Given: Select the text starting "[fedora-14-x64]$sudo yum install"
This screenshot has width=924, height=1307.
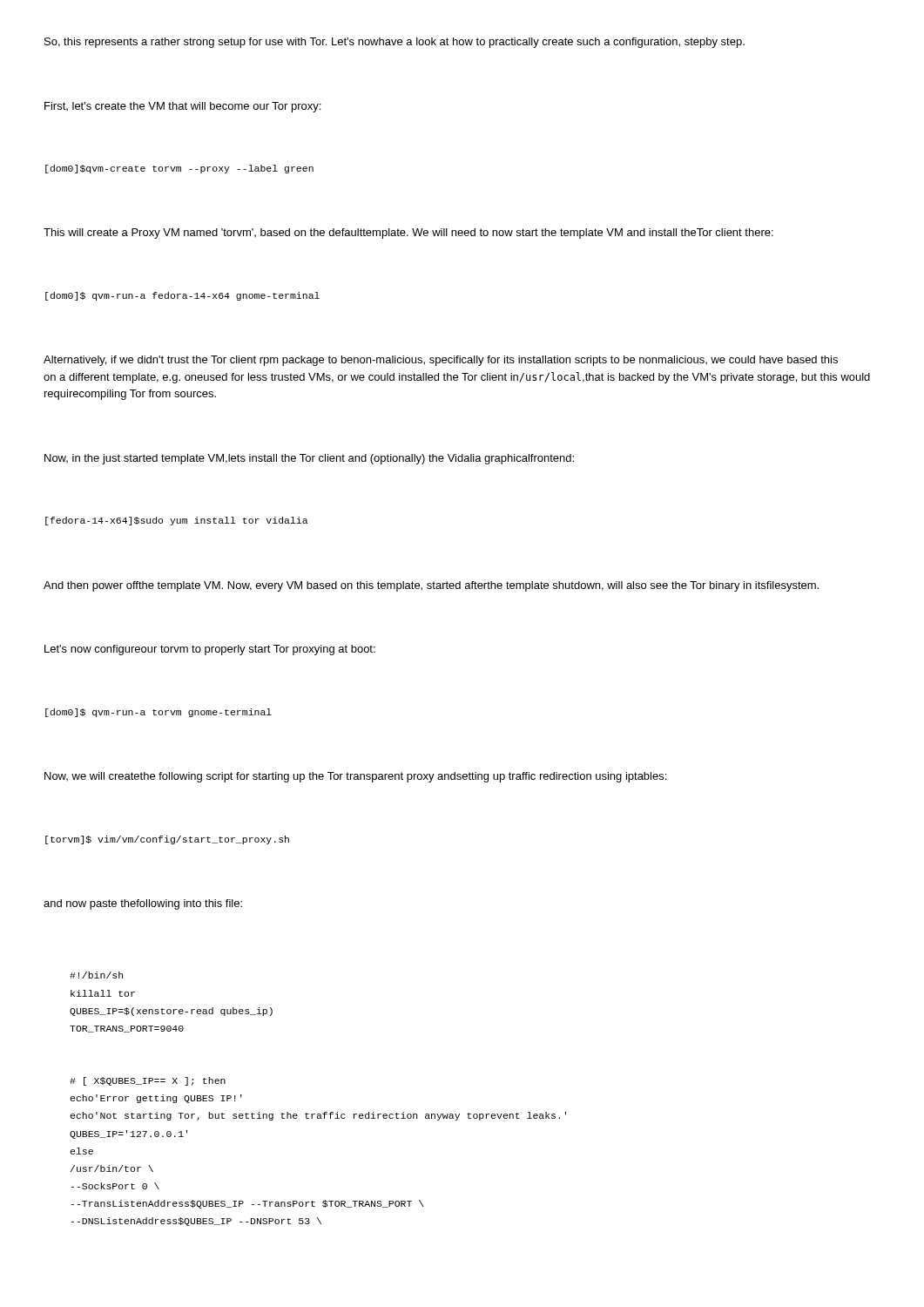Looking at the screenshot, I should pyautogui.click(x=176, y=521).
